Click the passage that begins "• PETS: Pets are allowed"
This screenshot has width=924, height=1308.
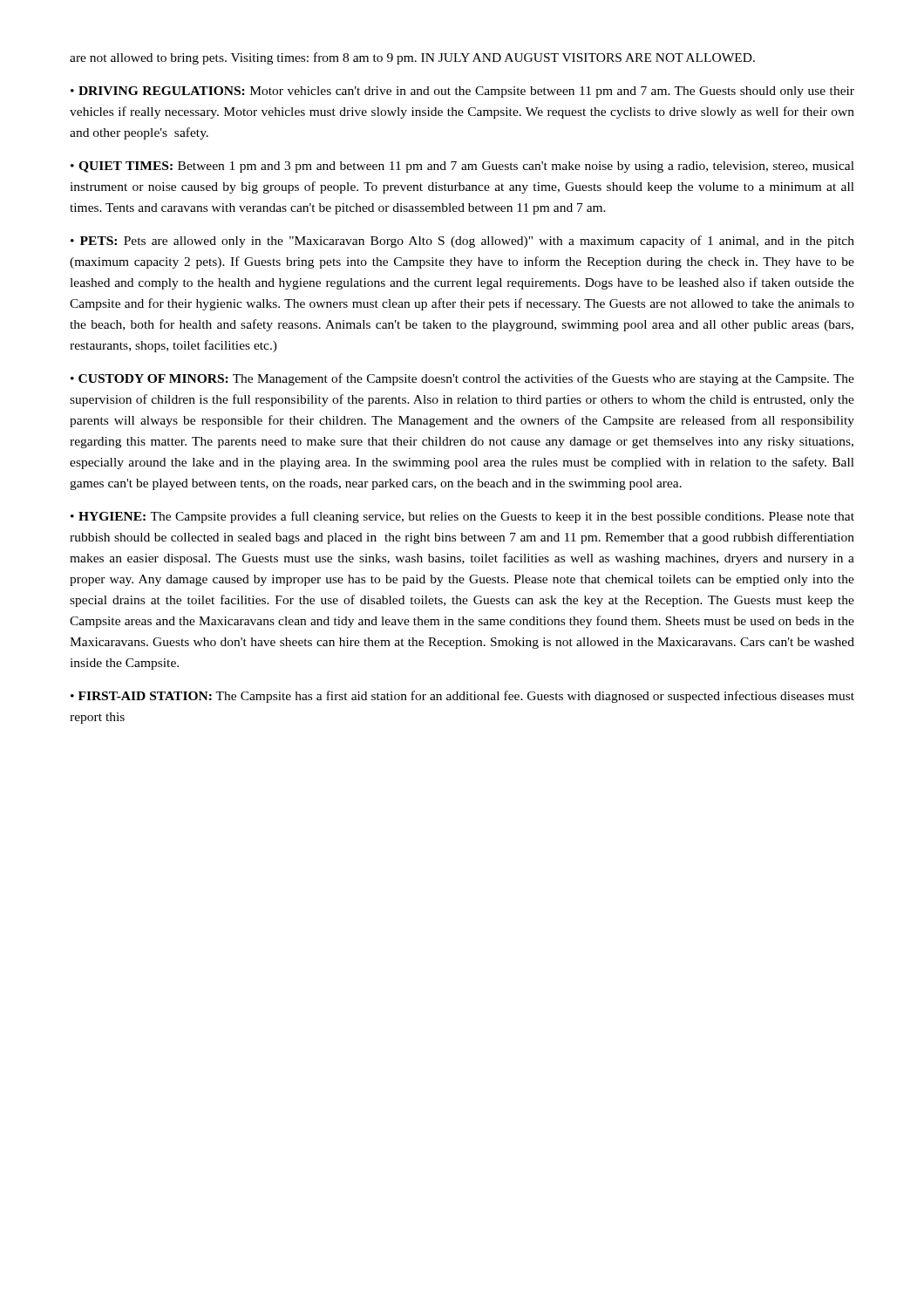pos(462,293)
